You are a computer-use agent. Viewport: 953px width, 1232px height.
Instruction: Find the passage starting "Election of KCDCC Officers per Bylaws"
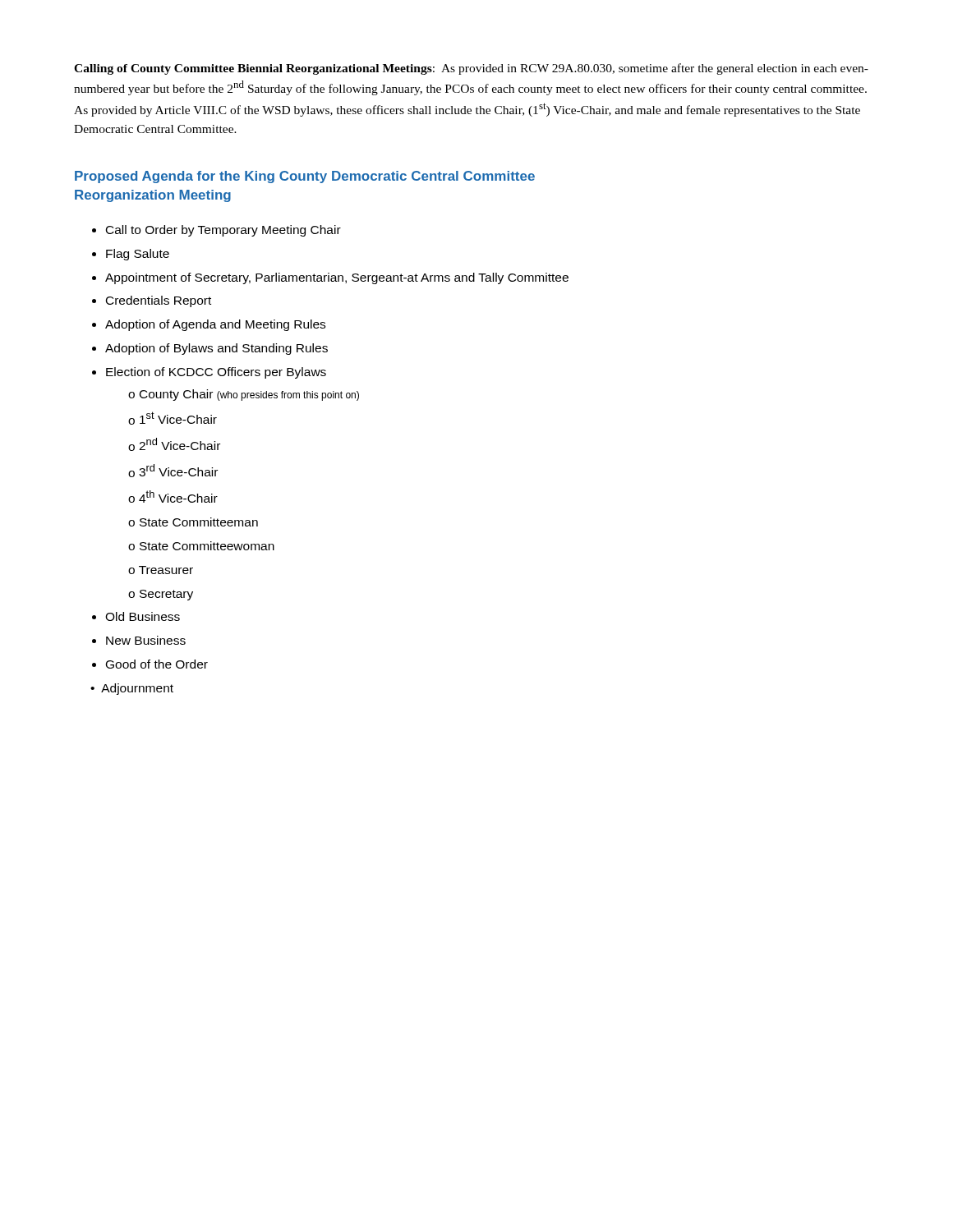(x=216, y=373)
